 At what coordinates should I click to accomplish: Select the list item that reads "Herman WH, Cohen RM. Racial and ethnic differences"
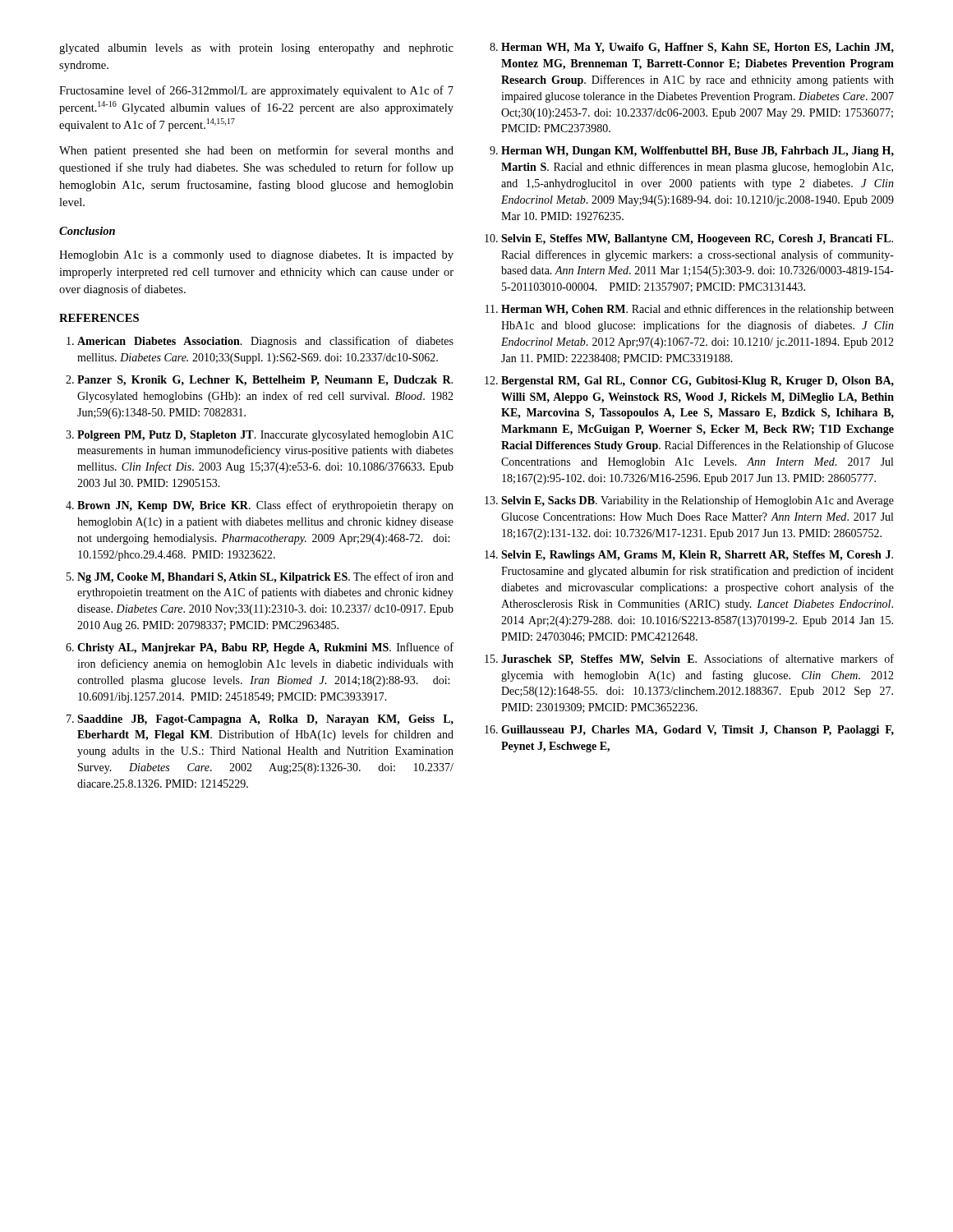[x=698, y=334]
